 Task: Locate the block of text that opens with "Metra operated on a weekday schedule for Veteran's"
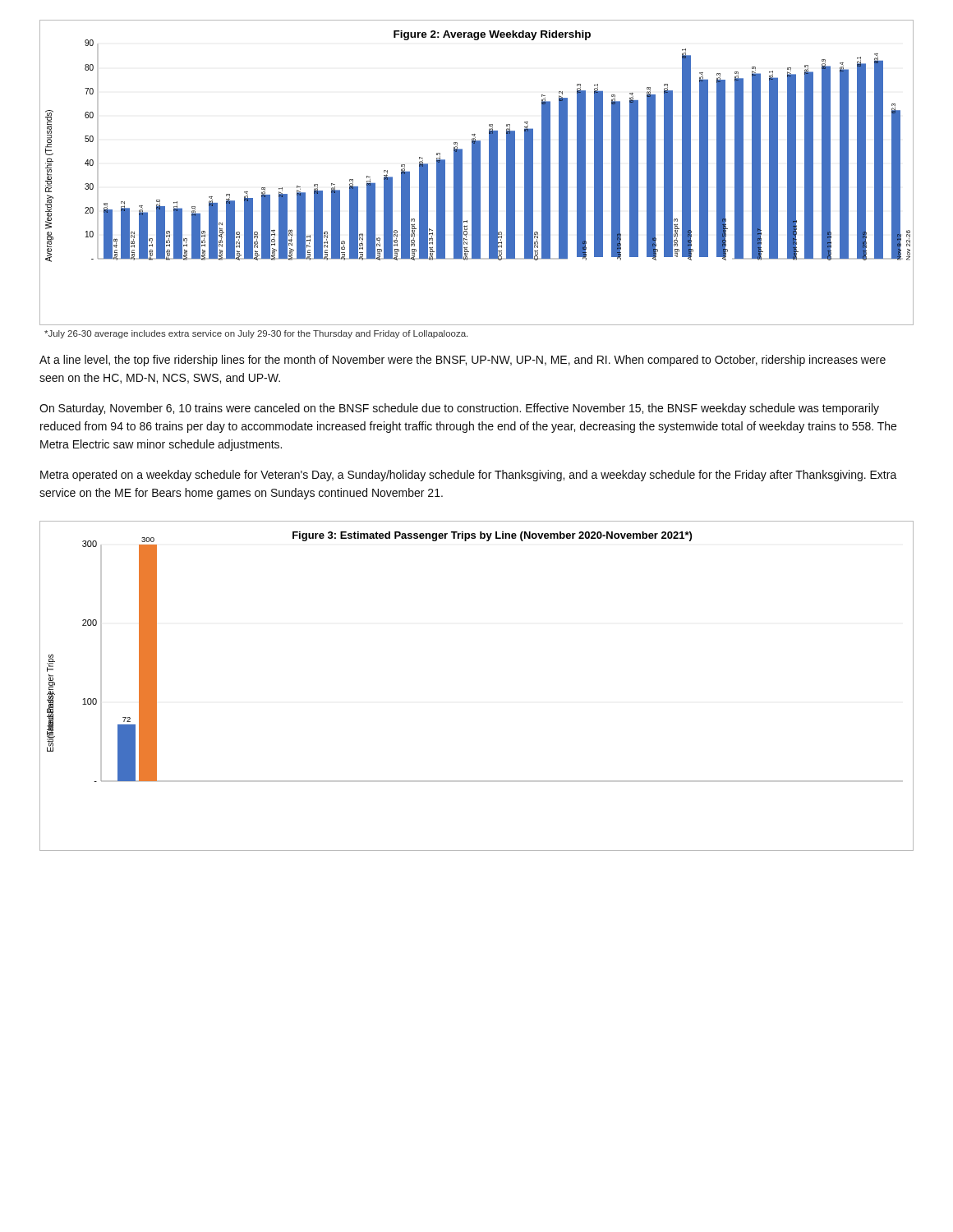(x=468, y=484)
